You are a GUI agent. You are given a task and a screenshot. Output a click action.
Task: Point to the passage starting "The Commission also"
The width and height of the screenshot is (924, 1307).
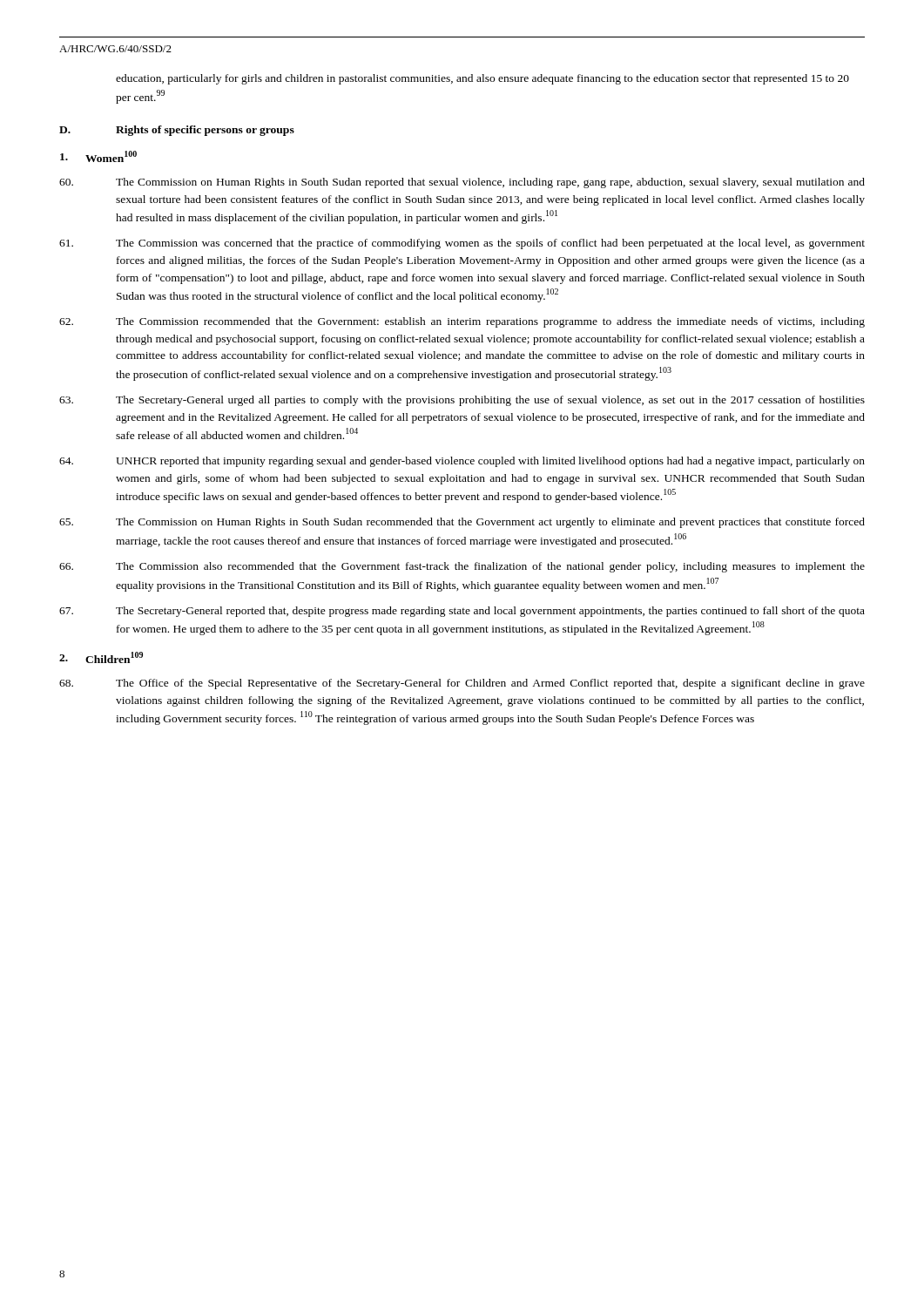[462, 575]
